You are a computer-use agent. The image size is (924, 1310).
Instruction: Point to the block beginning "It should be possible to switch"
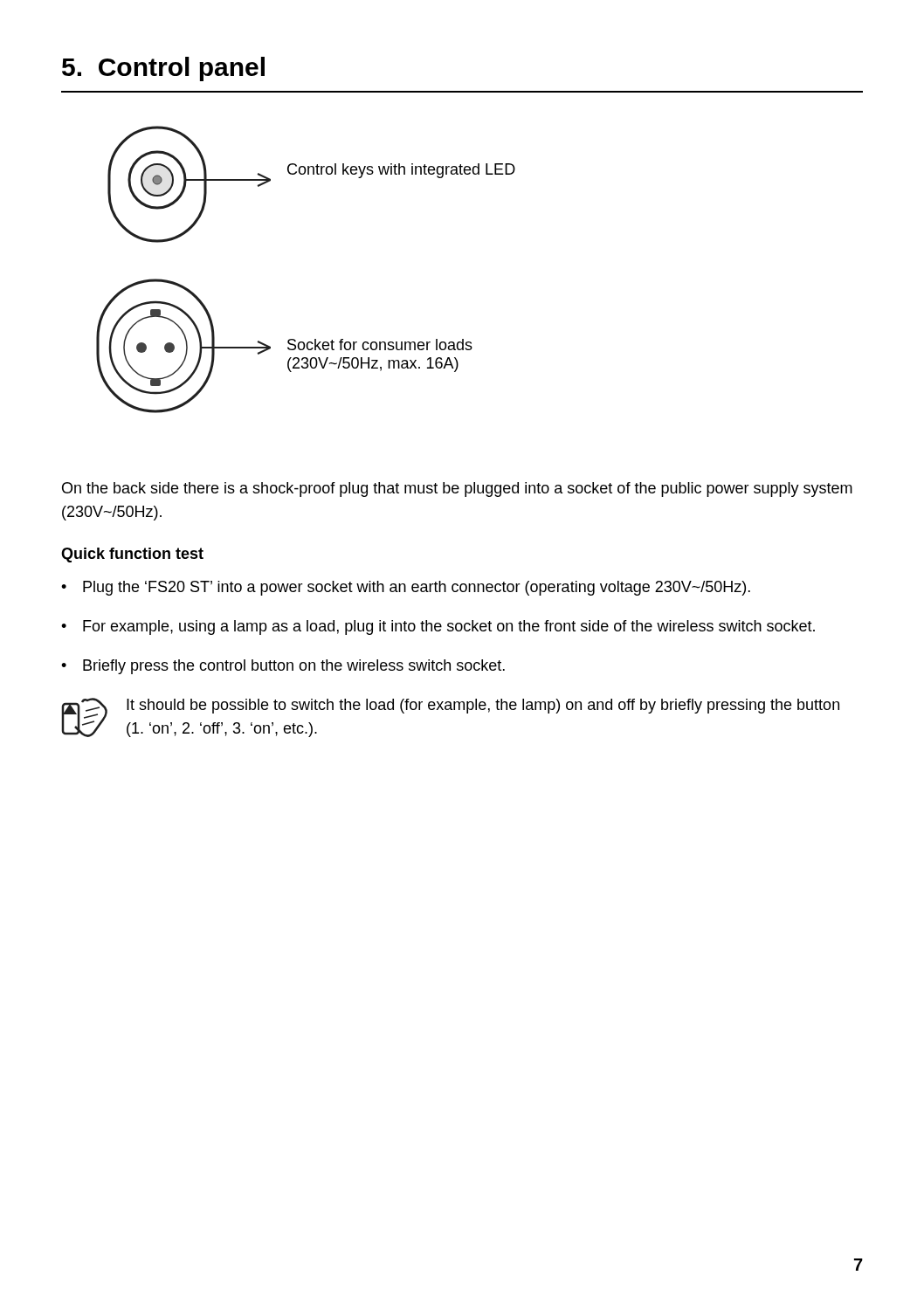[462, 719]
